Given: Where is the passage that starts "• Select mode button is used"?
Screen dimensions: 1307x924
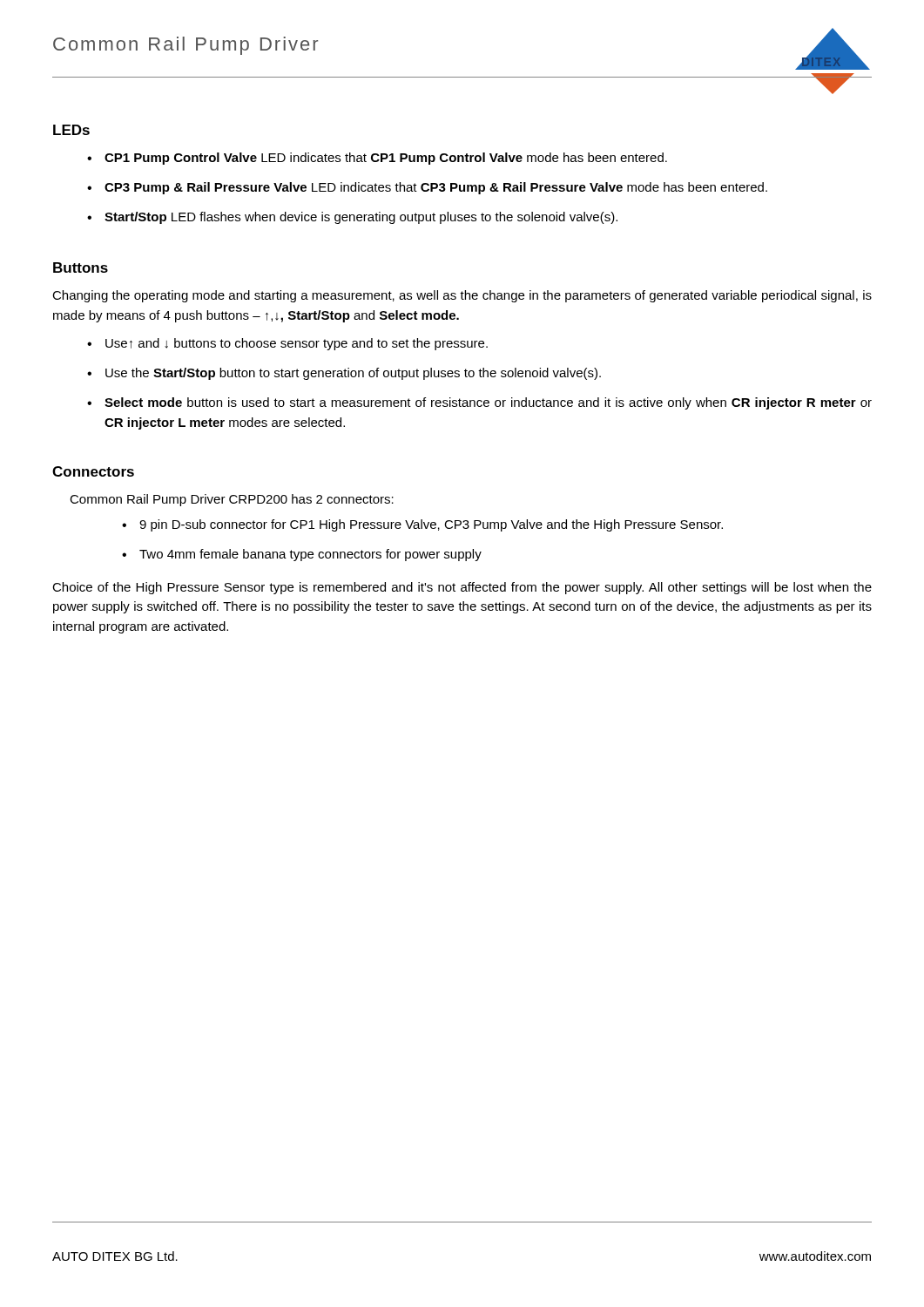Looking at the screenshot, I should coord(479,413).
